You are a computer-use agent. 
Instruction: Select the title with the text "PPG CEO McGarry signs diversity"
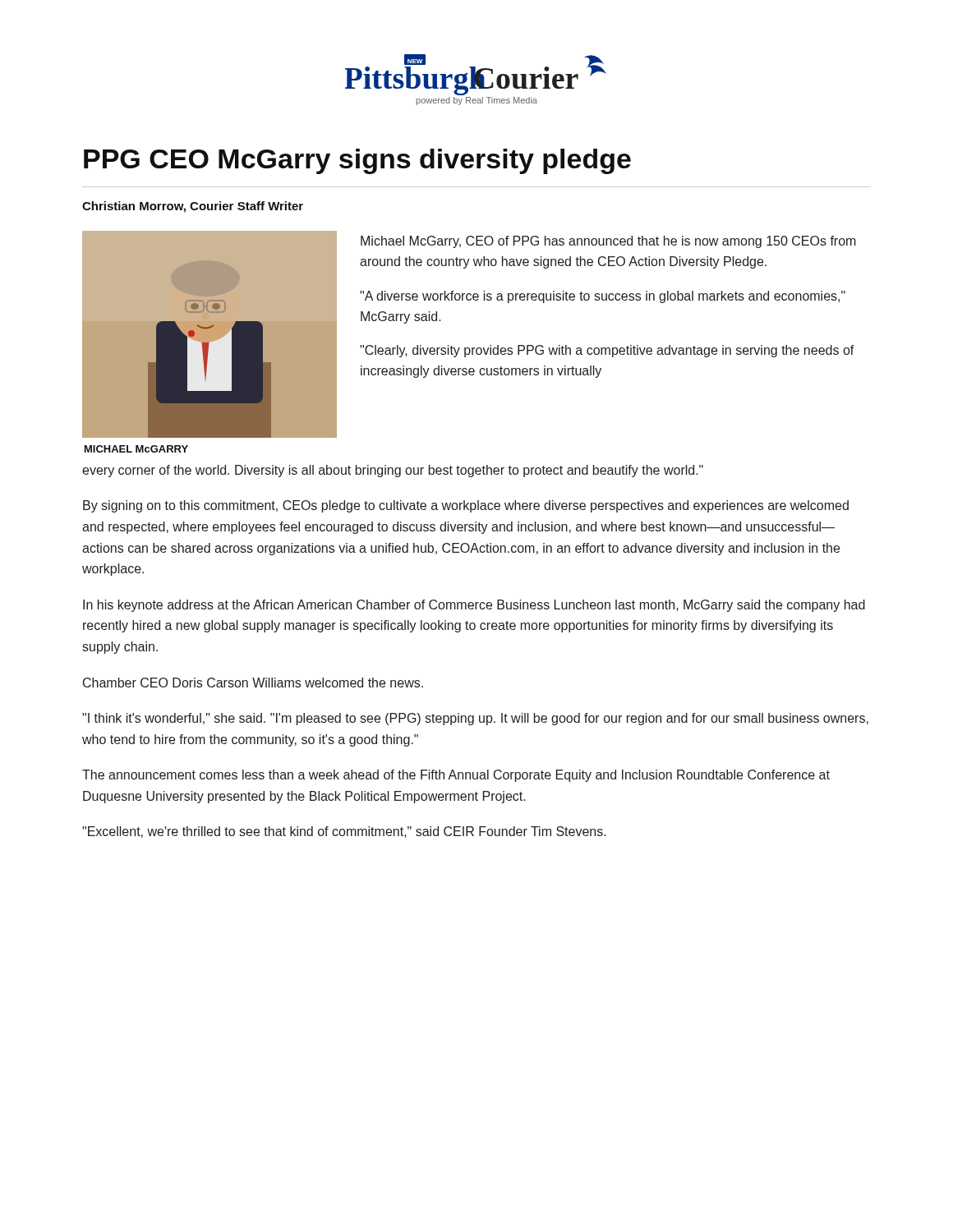point(357,158)
